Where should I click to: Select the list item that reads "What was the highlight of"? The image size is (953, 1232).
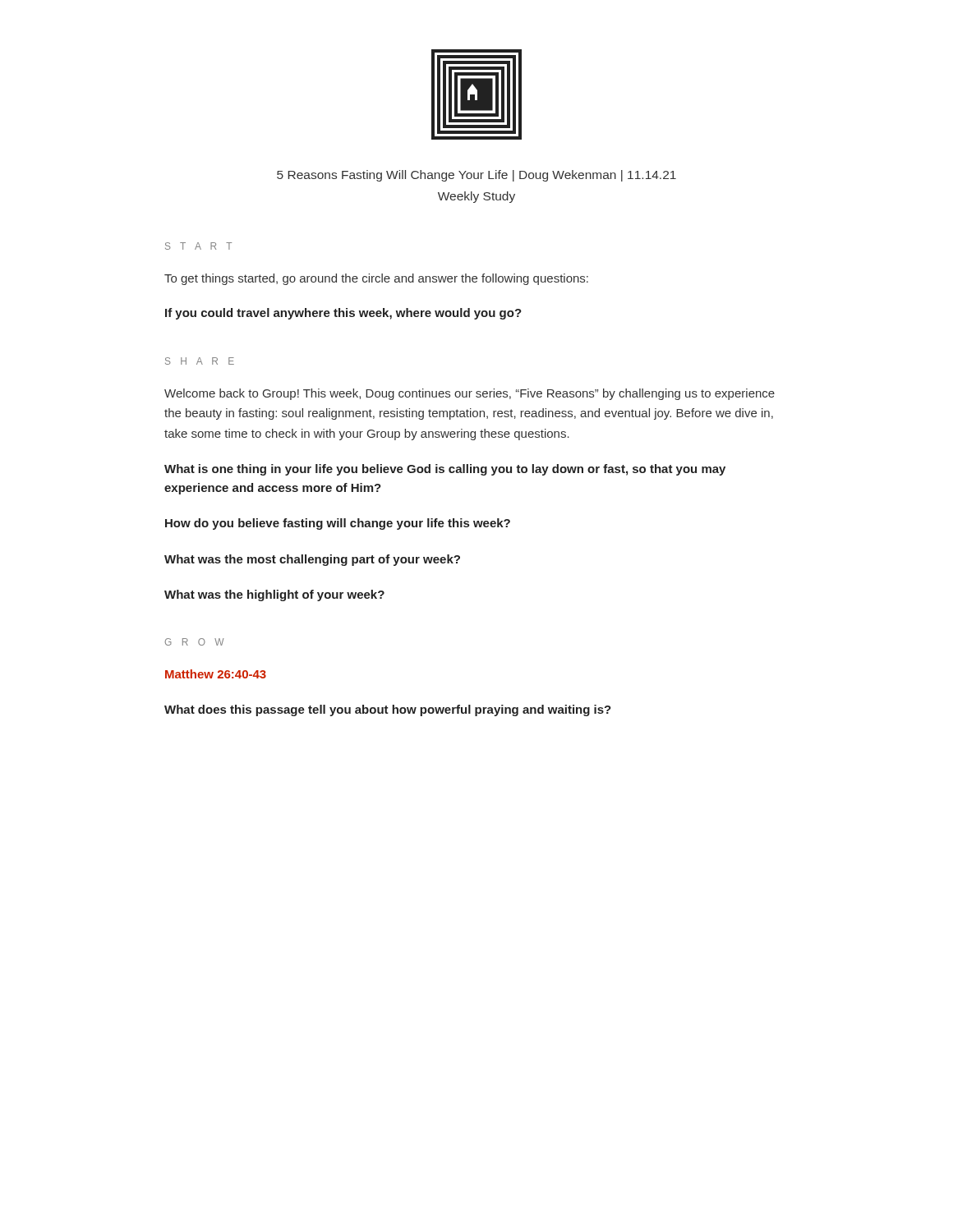pyautogui.click(x=275, y=594)
